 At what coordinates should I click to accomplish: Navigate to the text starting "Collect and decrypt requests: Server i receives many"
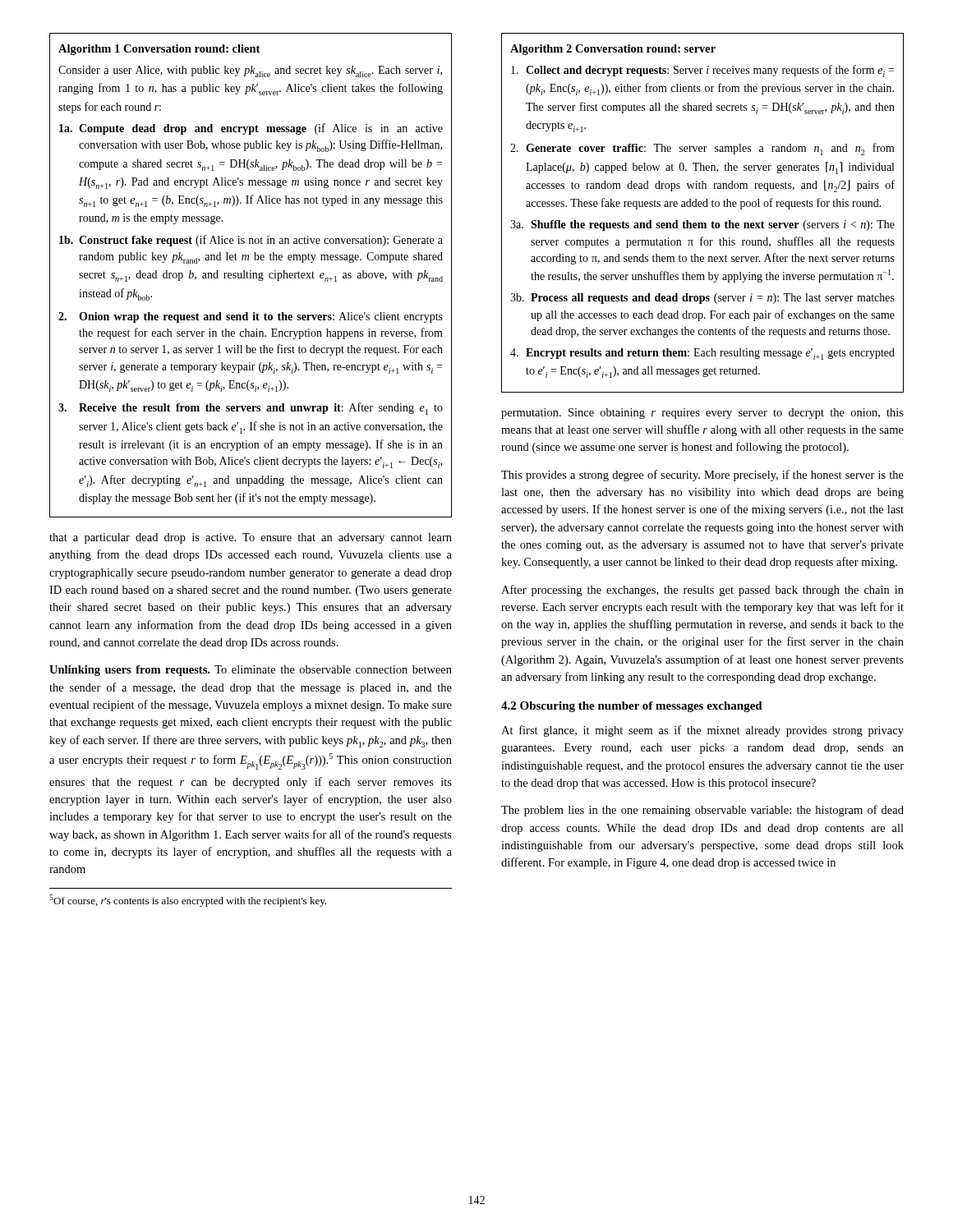pyautogui.click(x=702, y=99)
